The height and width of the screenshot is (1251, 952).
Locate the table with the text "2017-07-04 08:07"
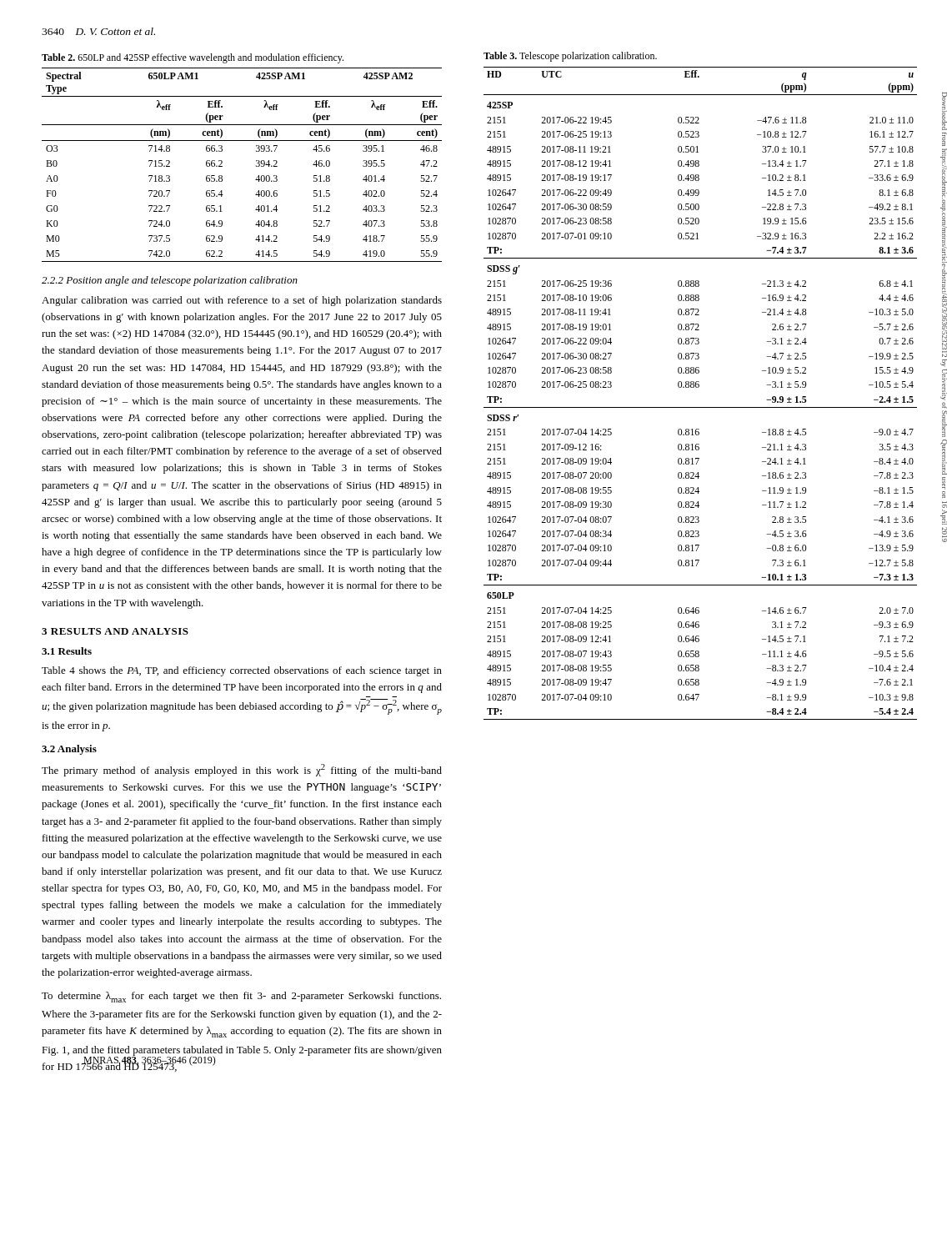coord(700,393)
